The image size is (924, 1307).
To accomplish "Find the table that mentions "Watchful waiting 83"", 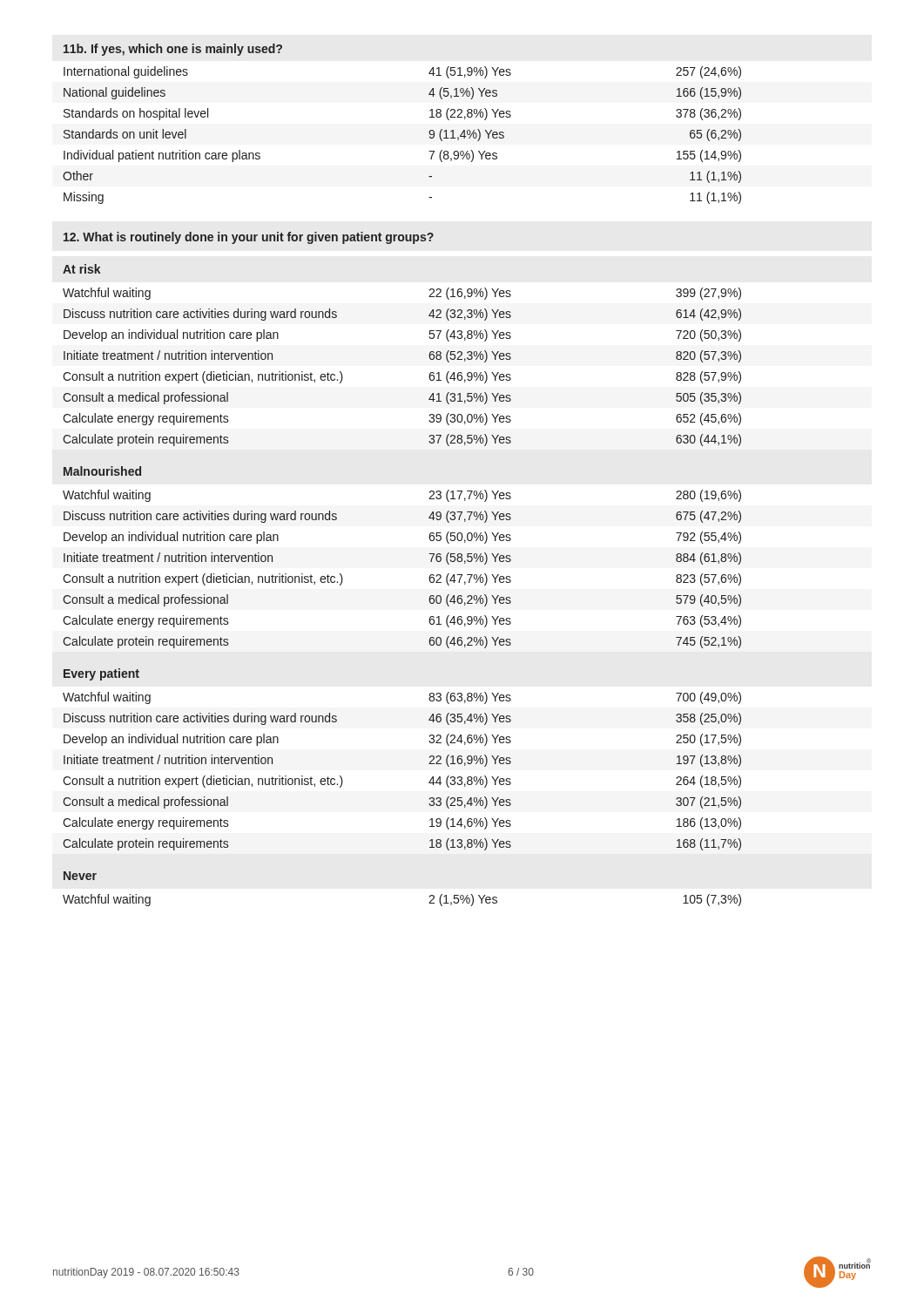I will coord(462,770).
